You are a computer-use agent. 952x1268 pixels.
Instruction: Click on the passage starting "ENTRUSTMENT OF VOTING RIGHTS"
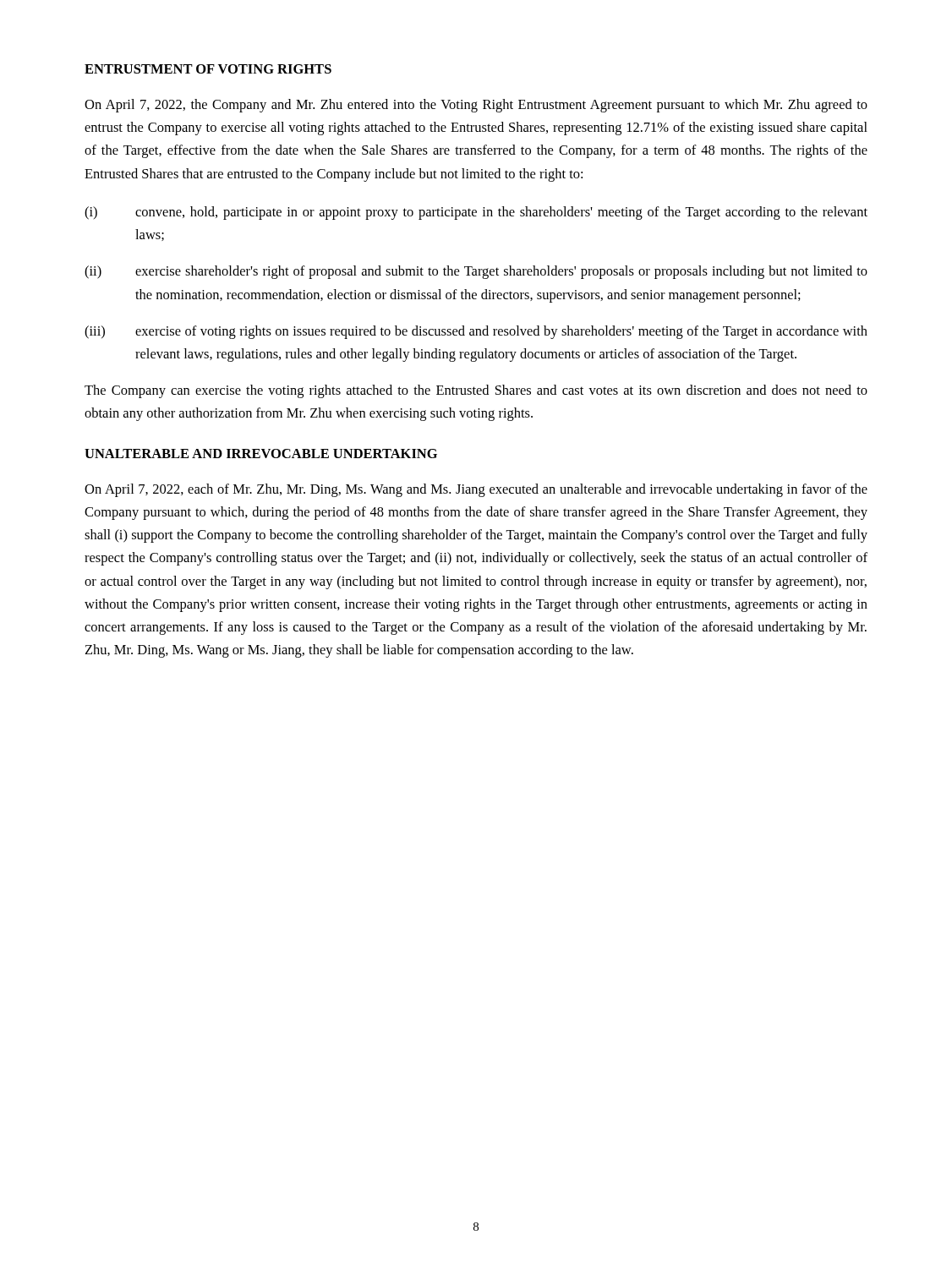208,69
